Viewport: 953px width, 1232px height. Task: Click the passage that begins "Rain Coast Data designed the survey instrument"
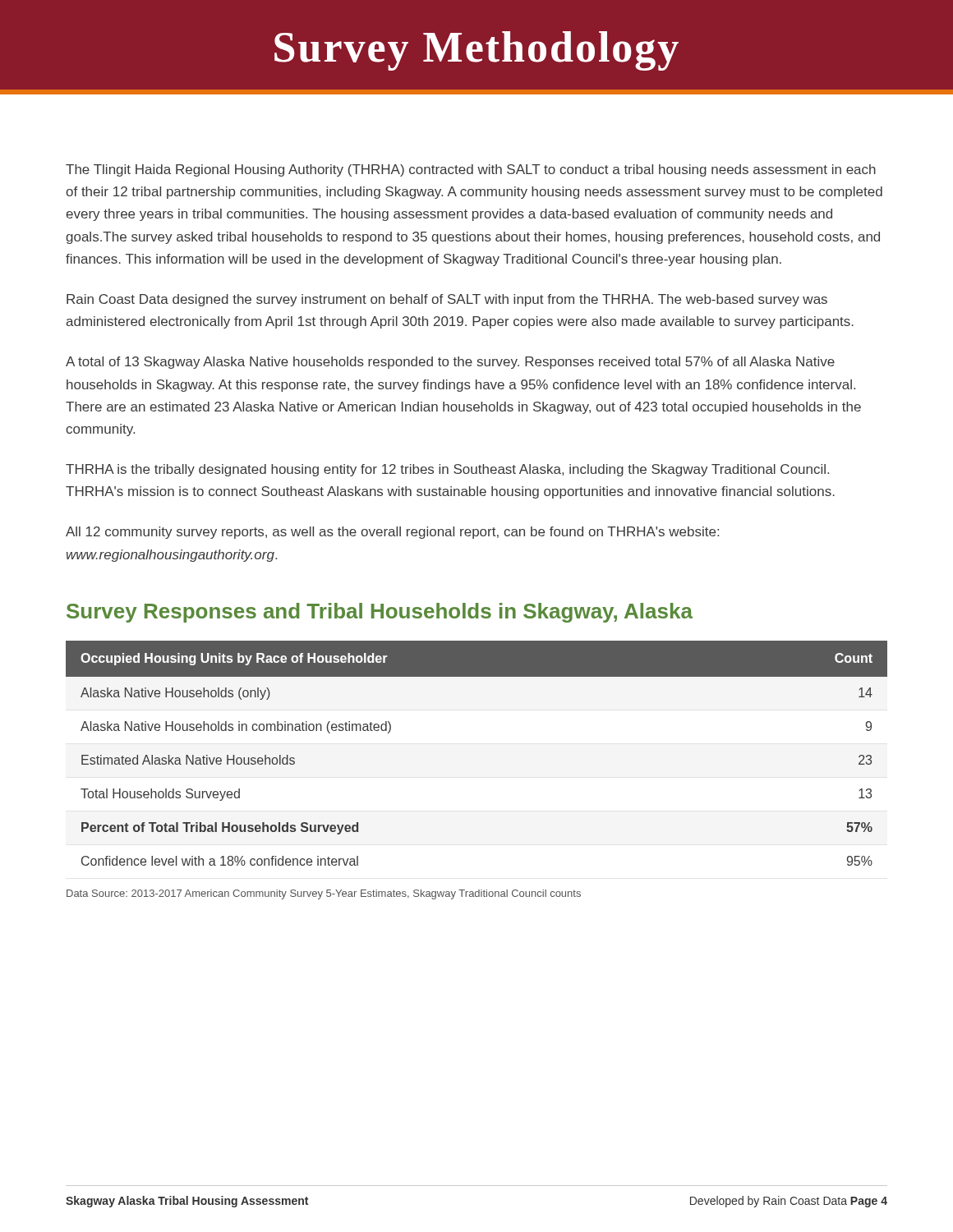[460, 310]
